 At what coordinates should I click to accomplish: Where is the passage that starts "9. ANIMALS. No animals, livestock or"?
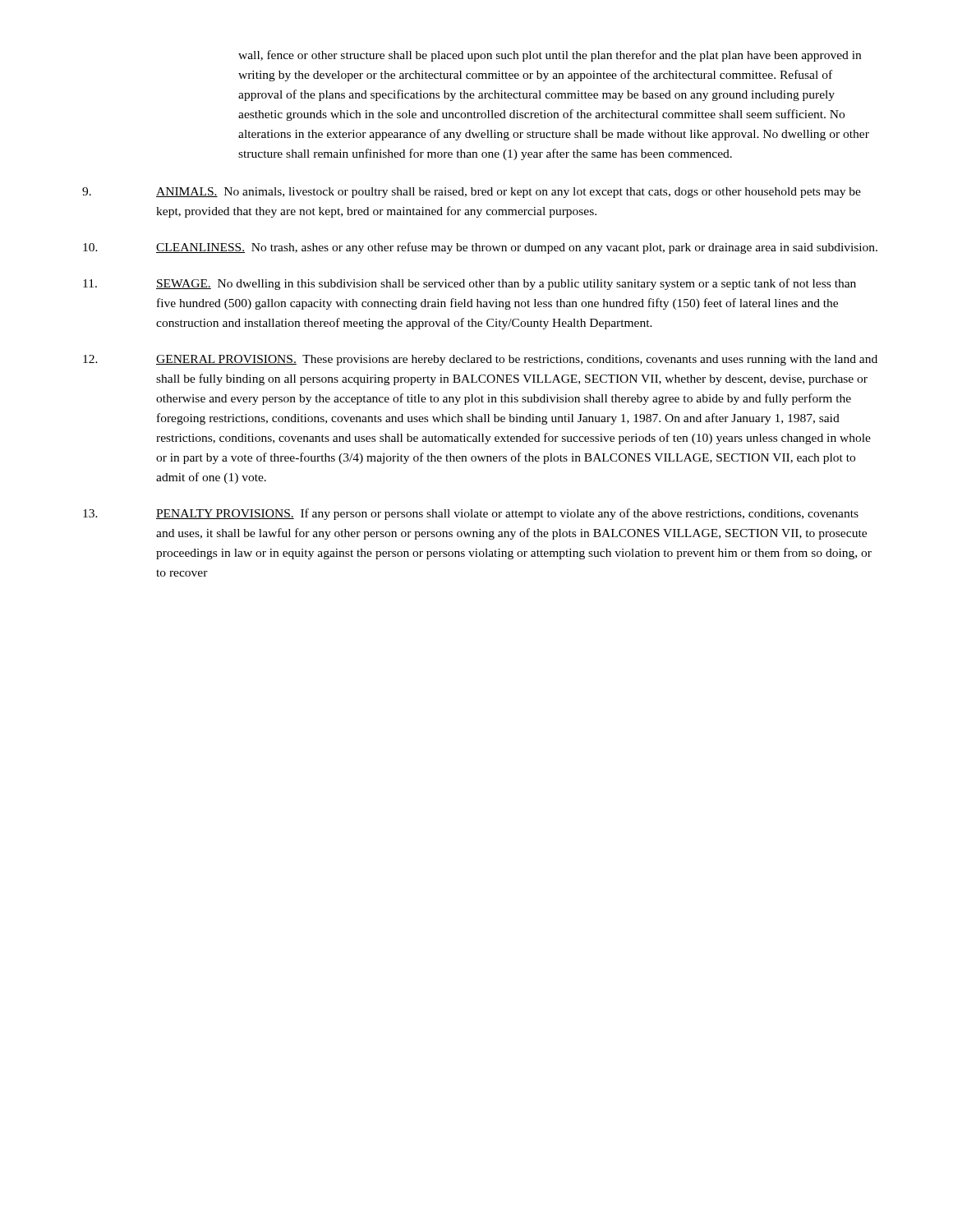pos(481,201)
